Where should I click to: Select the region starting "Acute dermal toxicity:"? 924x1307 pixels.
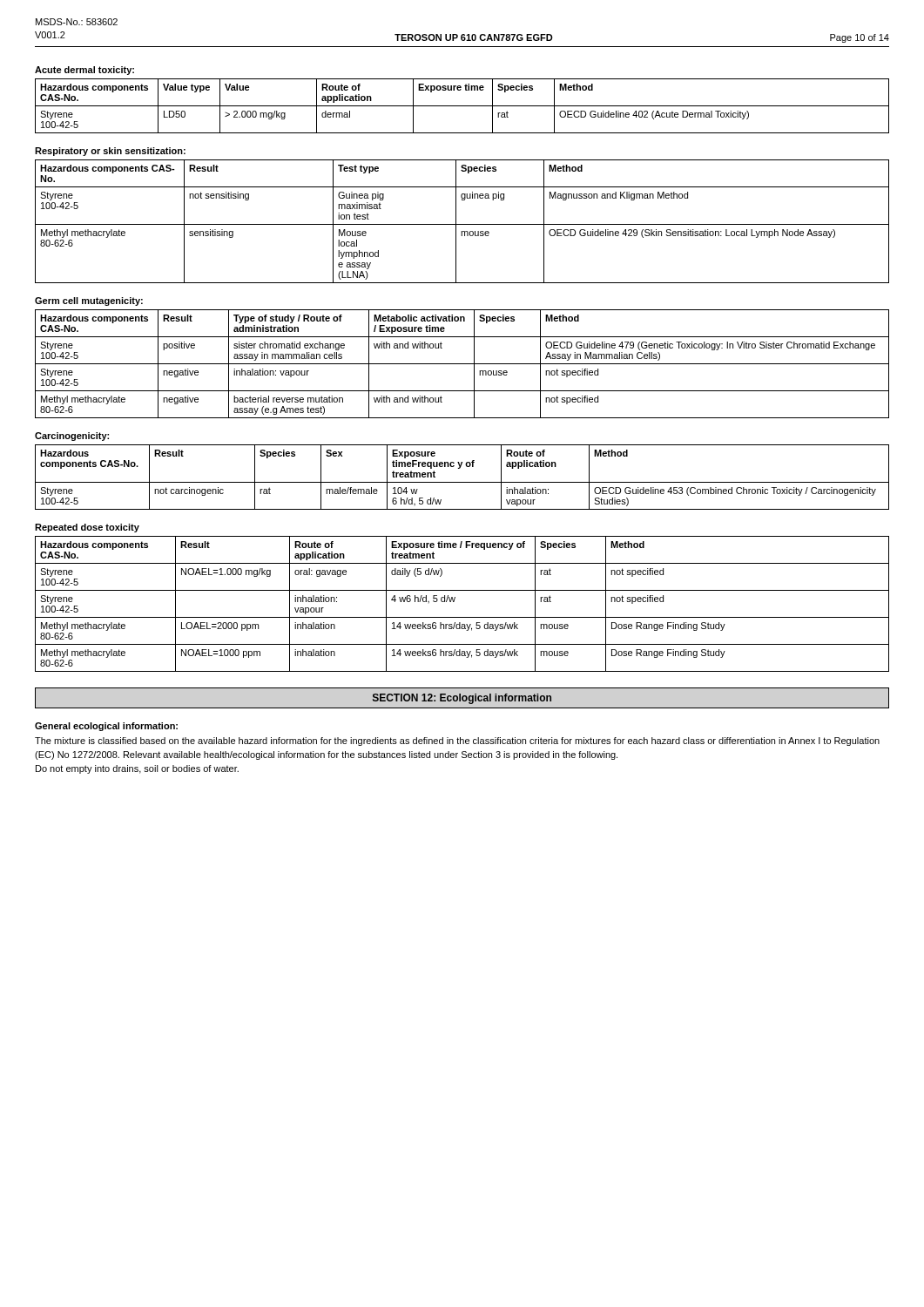(x=85, y=70)
